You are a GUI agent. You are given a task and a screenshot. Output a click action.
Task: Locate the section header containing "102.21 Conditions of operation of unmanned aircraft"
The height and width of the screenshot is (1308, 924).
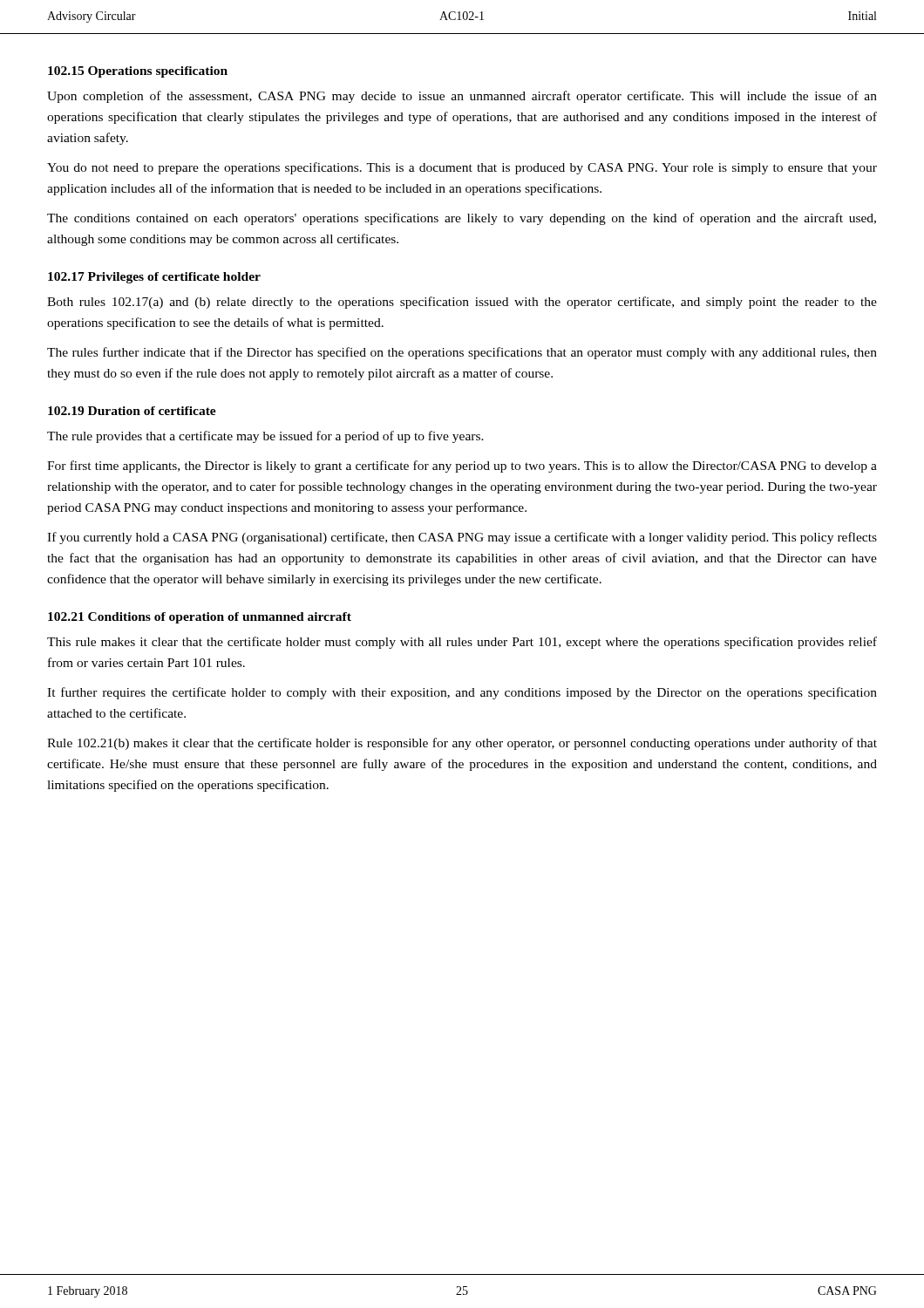coord(199,616)
